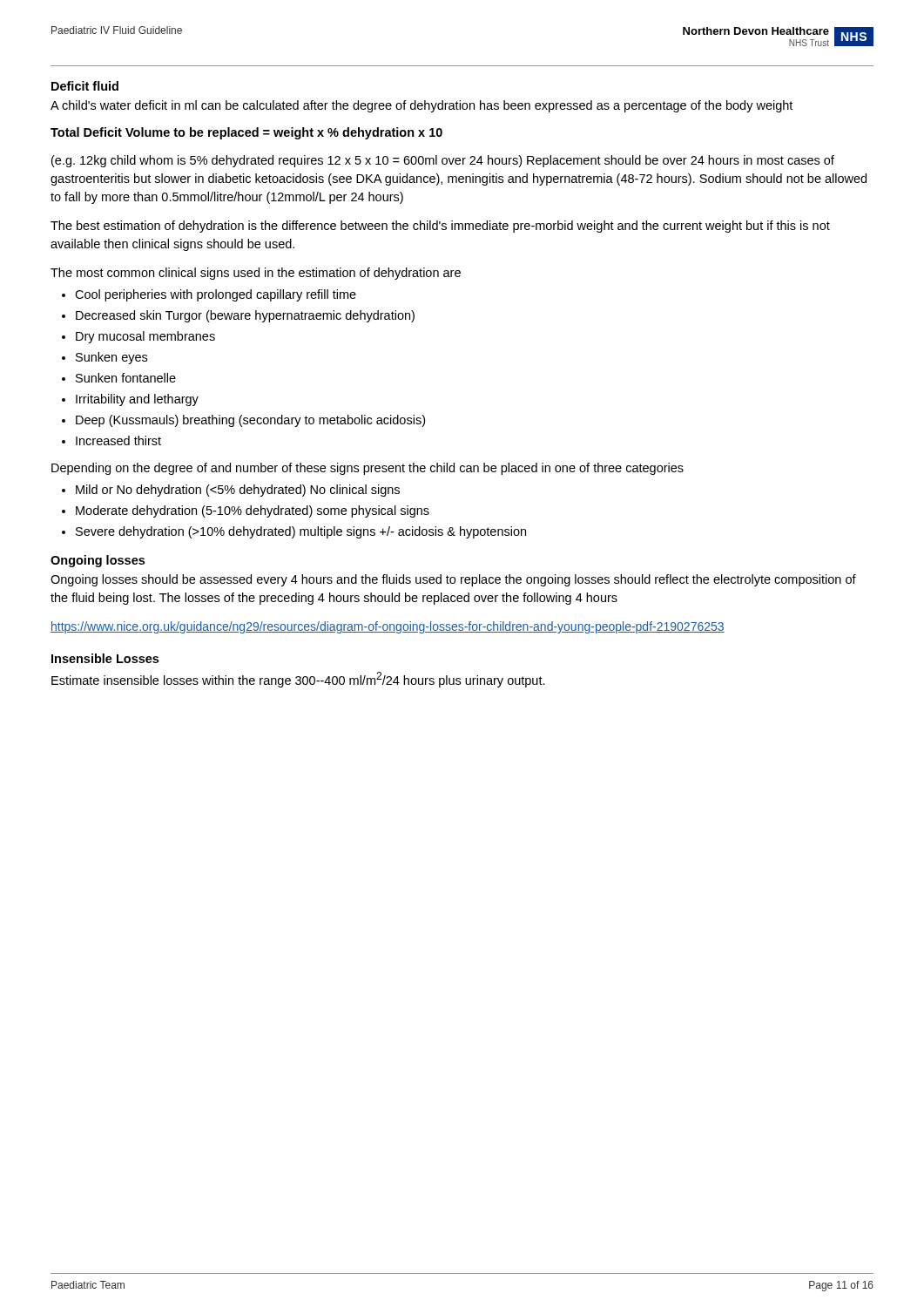Click on the section header that reads "Insensible Losses"
924x1307 pixels.
tap(105, 659)
